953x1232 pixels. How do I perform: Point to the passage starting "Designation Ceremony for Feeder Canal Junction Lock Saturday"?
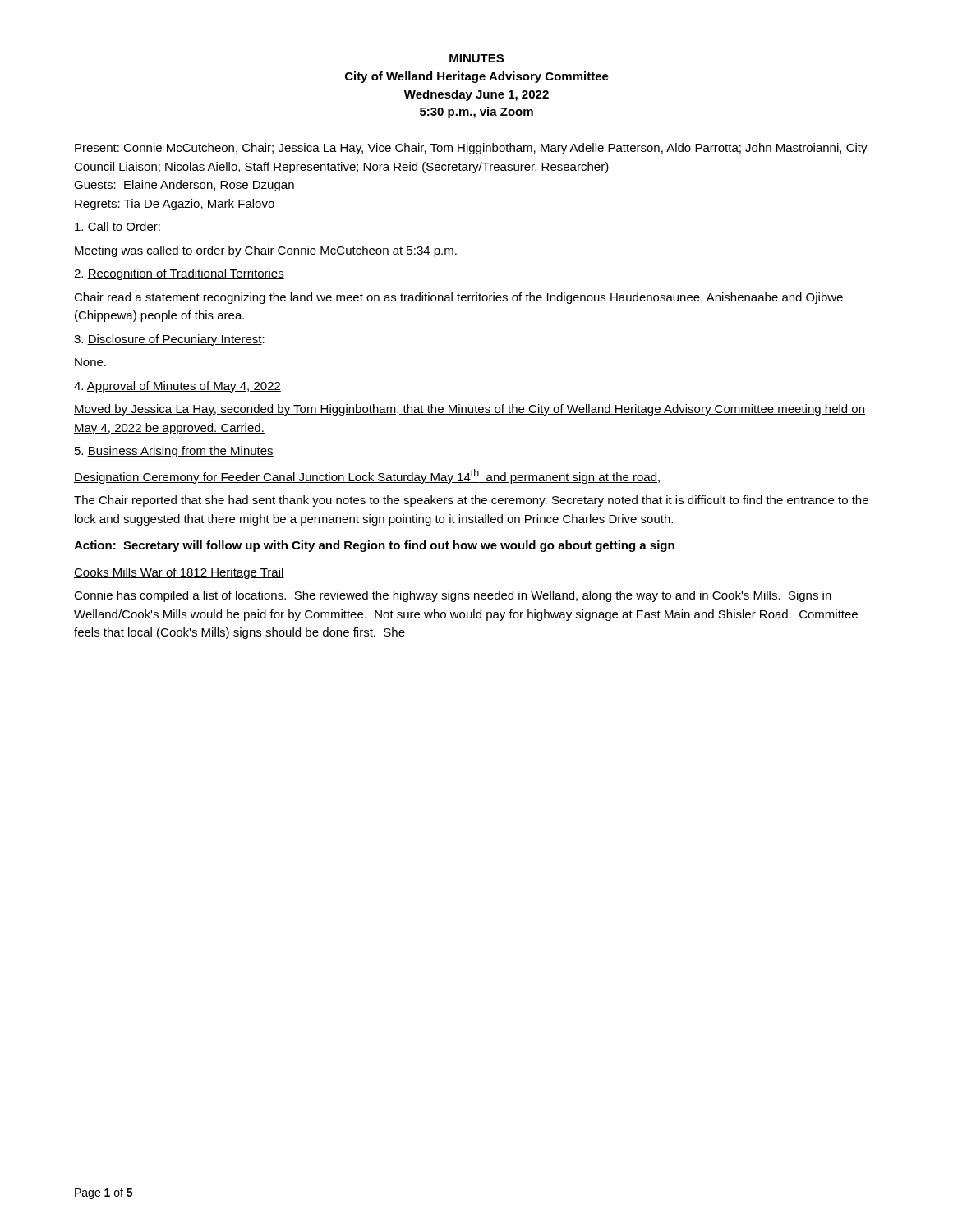[367, 475]
